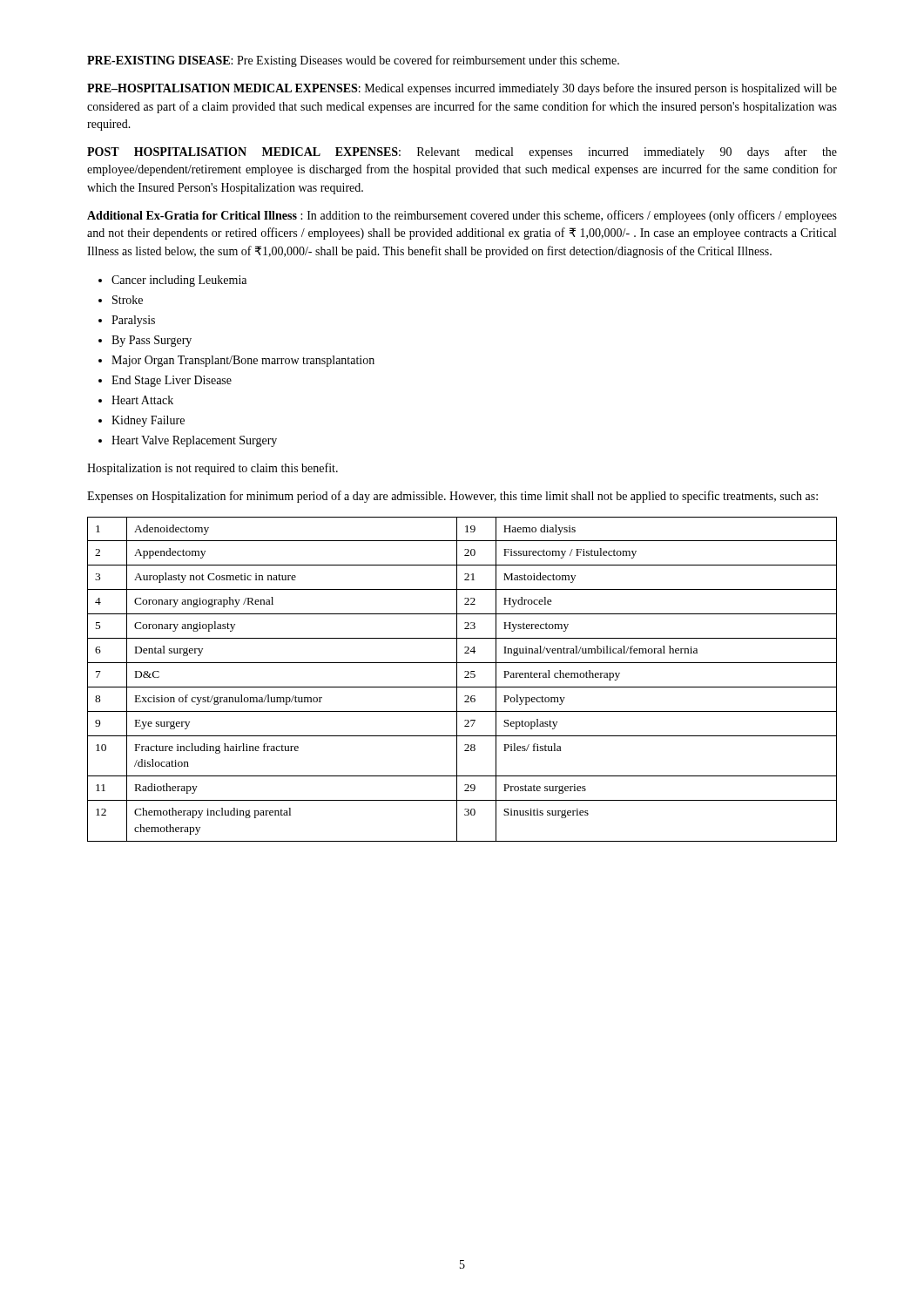Click on the list item with the text "By Pass Surgery"

[x=152, y=340]
